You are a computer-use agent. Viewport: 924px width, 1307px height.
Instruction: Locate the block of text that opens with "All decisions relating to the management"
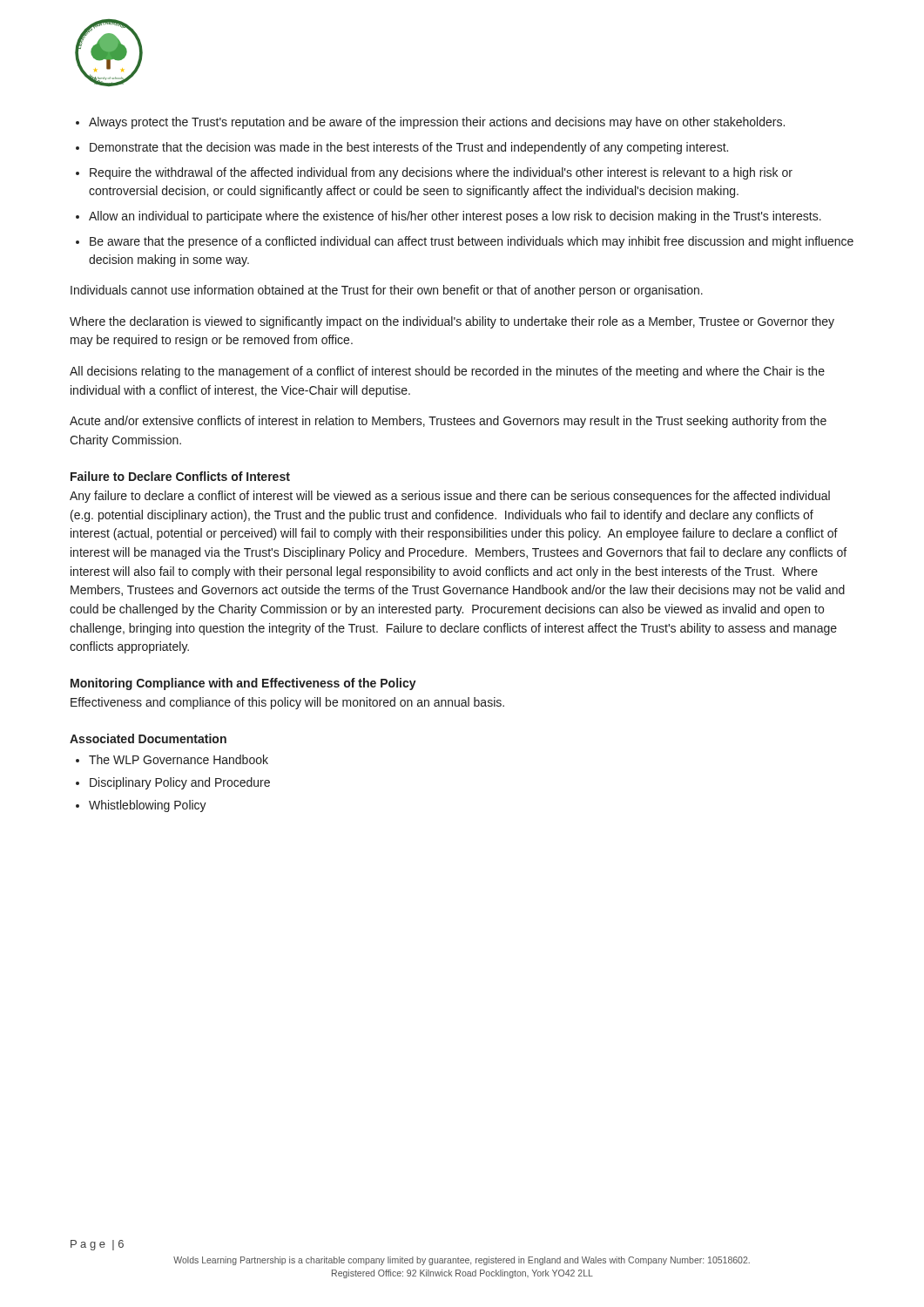click(447, 381)
